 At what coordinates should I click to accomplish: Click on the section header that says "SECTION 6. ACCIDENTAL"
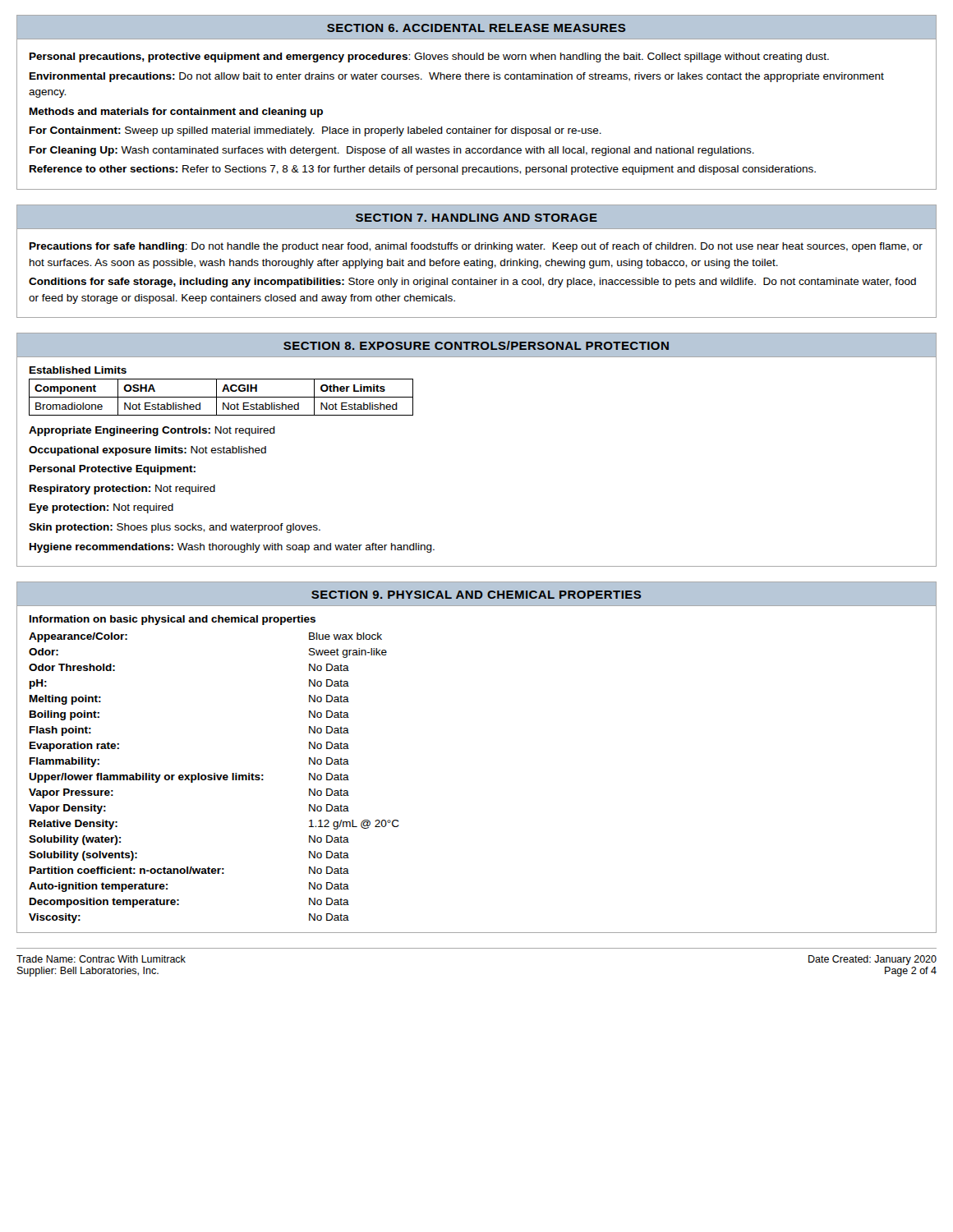476,102
